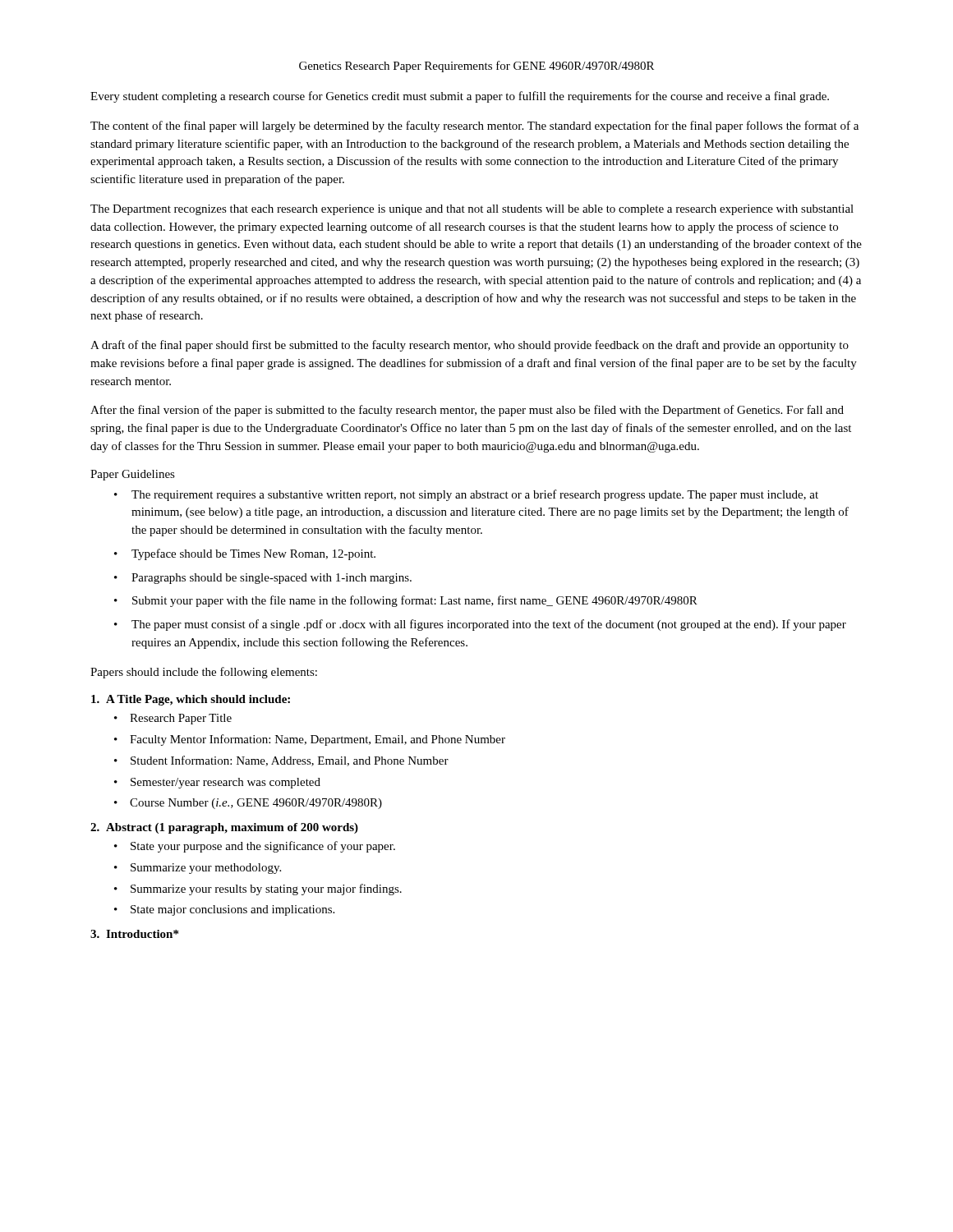
Task: Navigate to the block starting "3. Introduction*"
Action: (135, 934)
